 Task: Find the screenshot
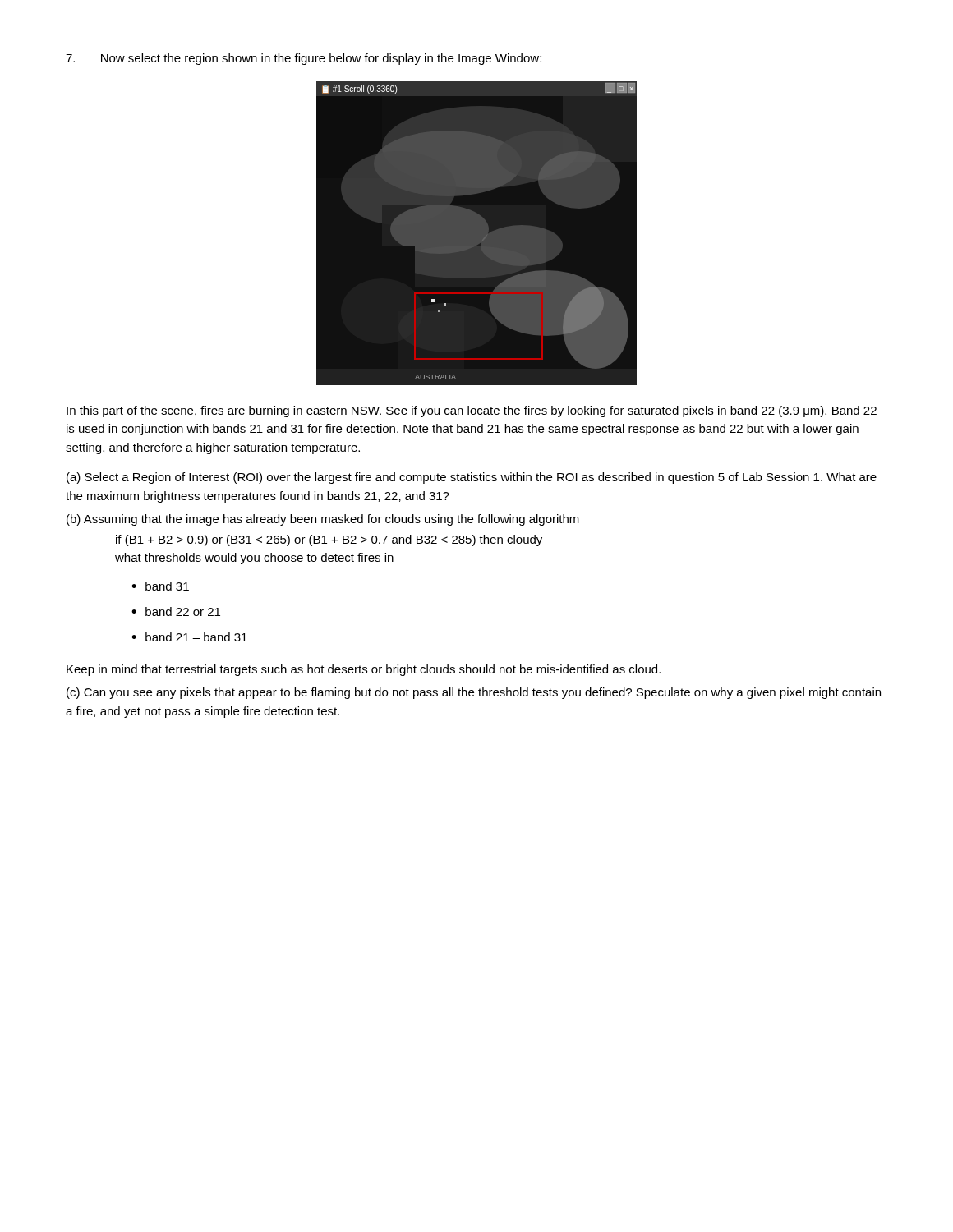pos(476,233)
